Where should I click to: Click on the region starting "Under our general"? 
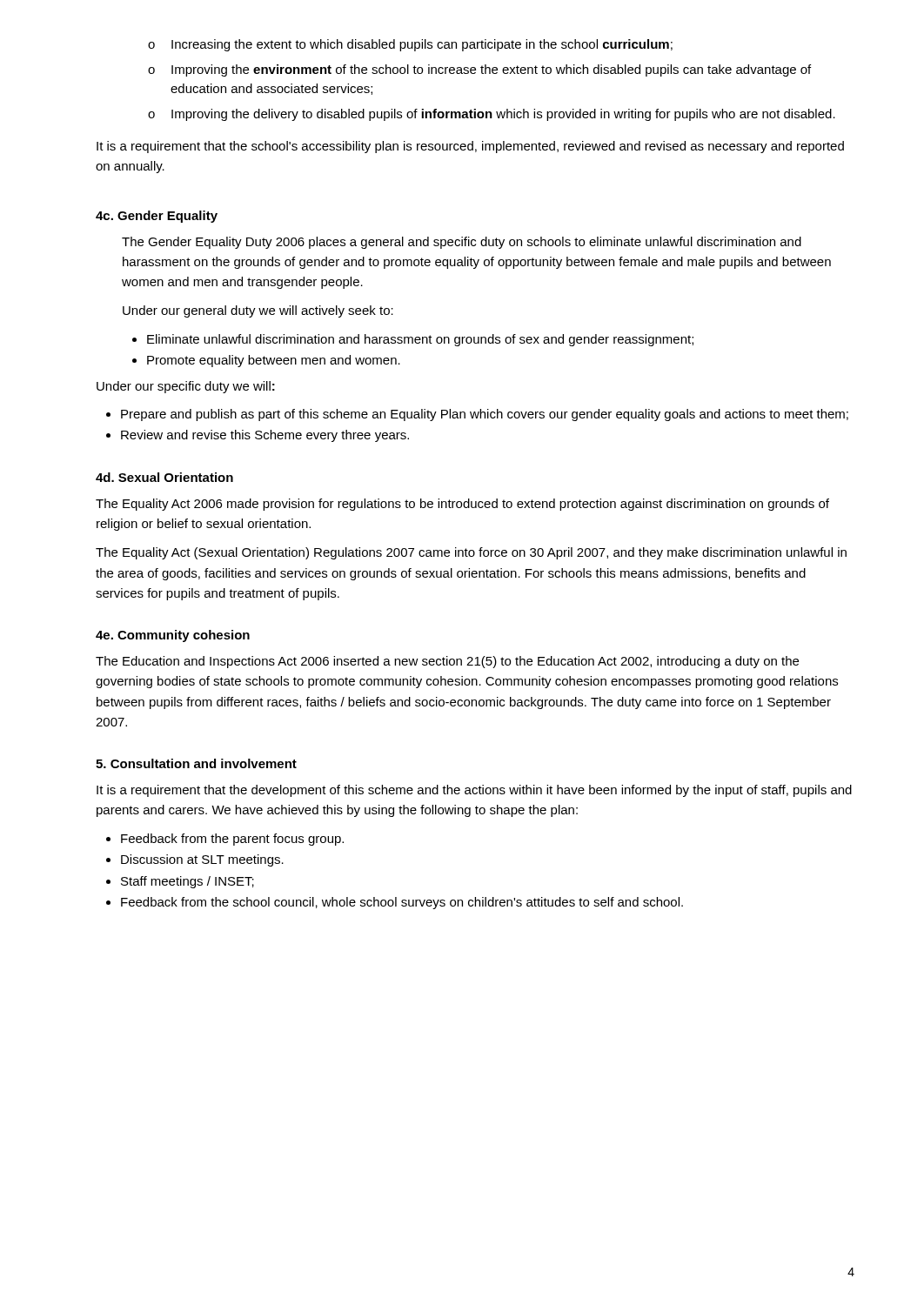point(258,310)
